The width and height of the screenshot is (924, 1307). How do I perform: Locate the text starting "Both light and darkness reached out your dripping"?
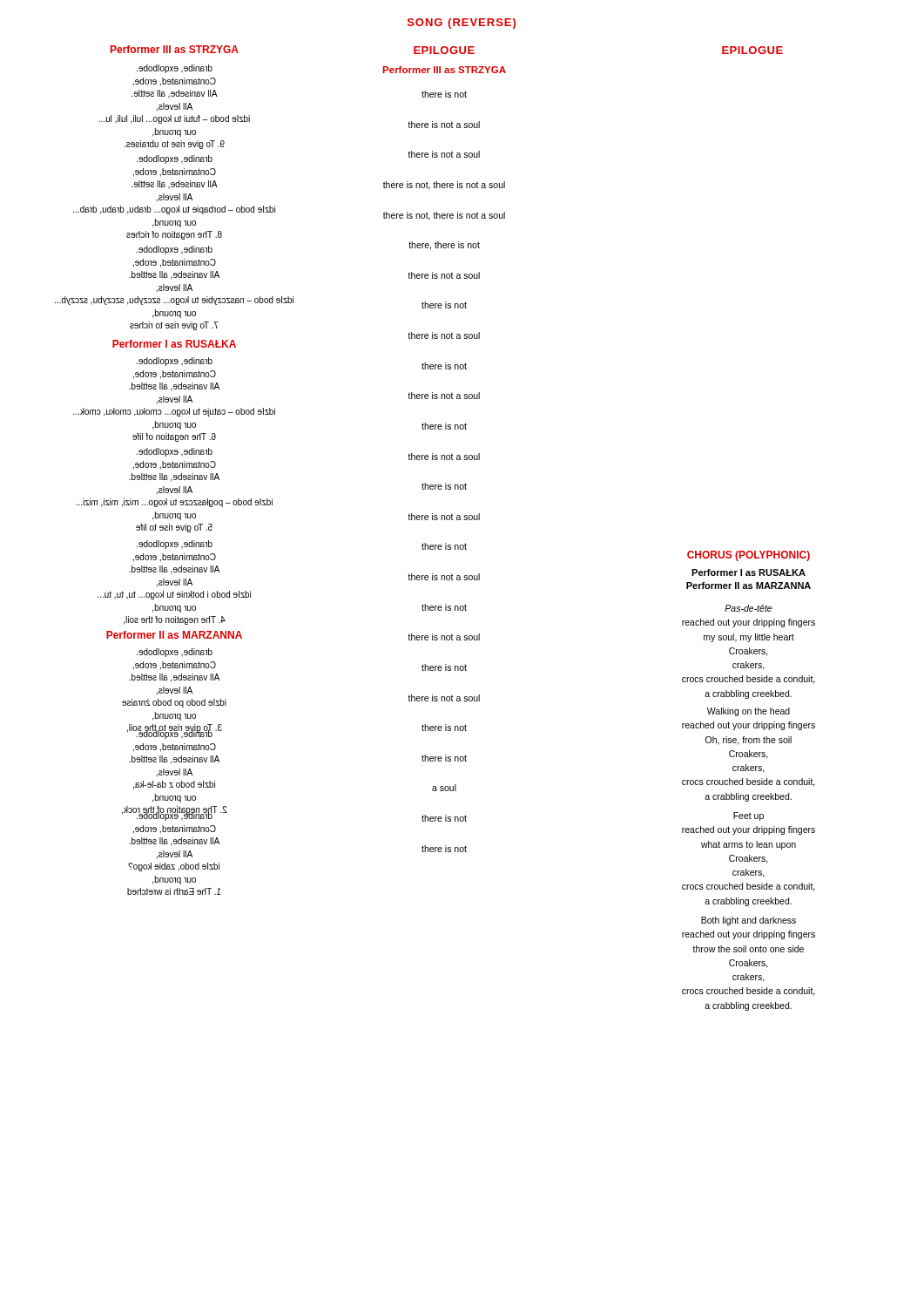pyautogui.click(x=748, y=963)
